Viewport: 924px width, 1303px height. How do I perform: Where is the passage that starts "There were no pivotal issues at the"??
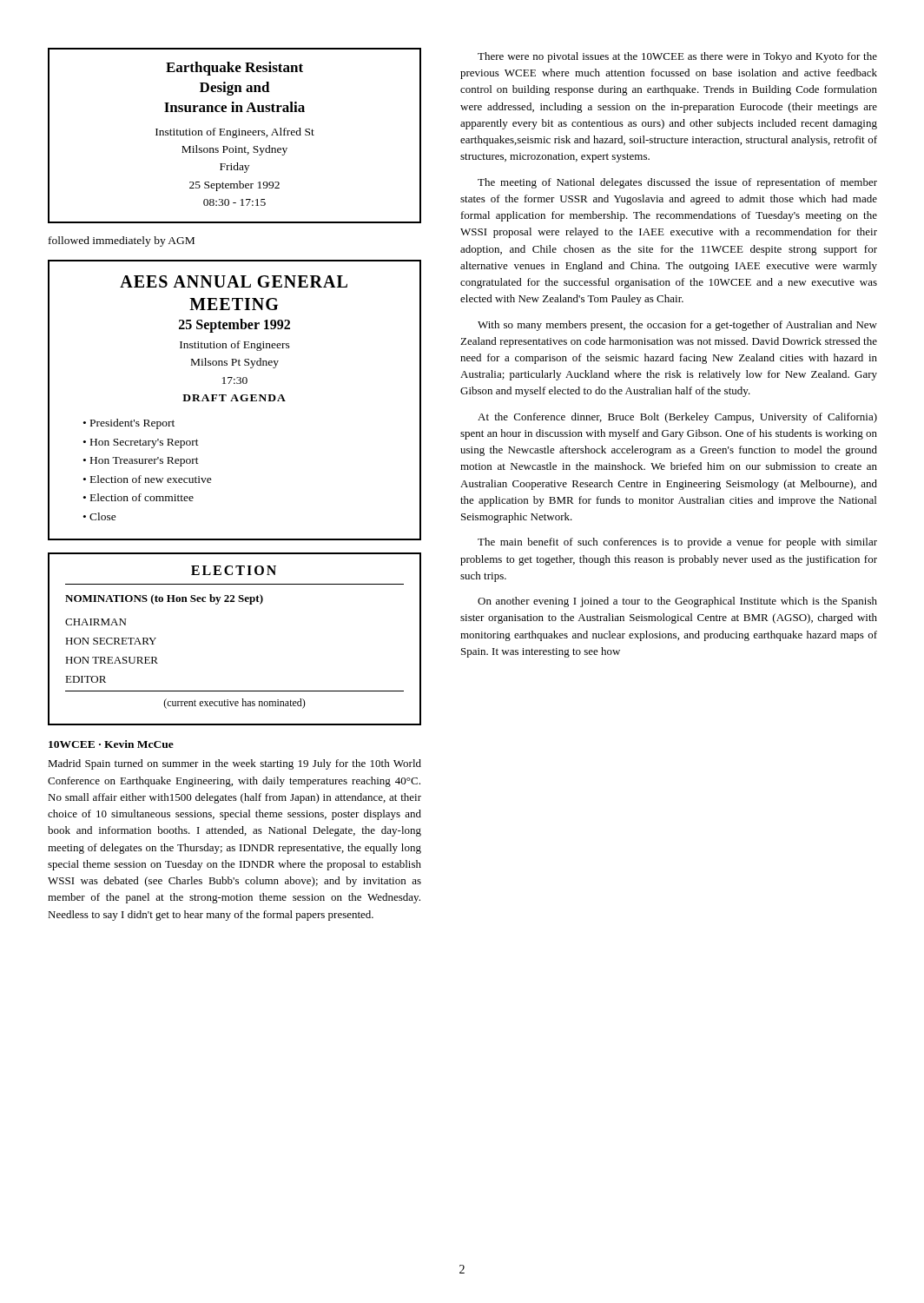click(x=669, y=106)
